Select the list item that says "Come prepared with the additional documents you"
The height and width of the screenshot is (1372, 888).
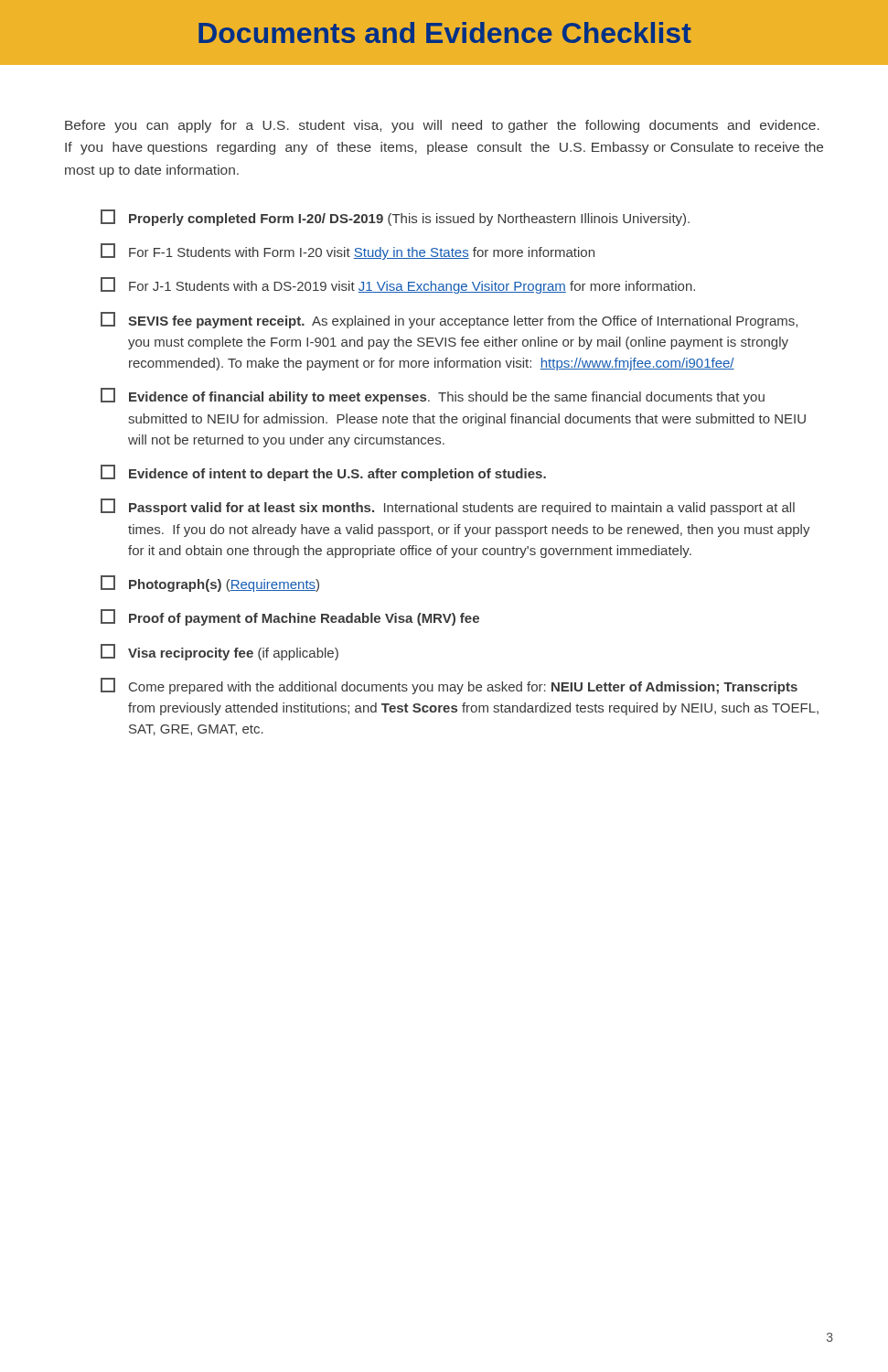pos(462,708)
